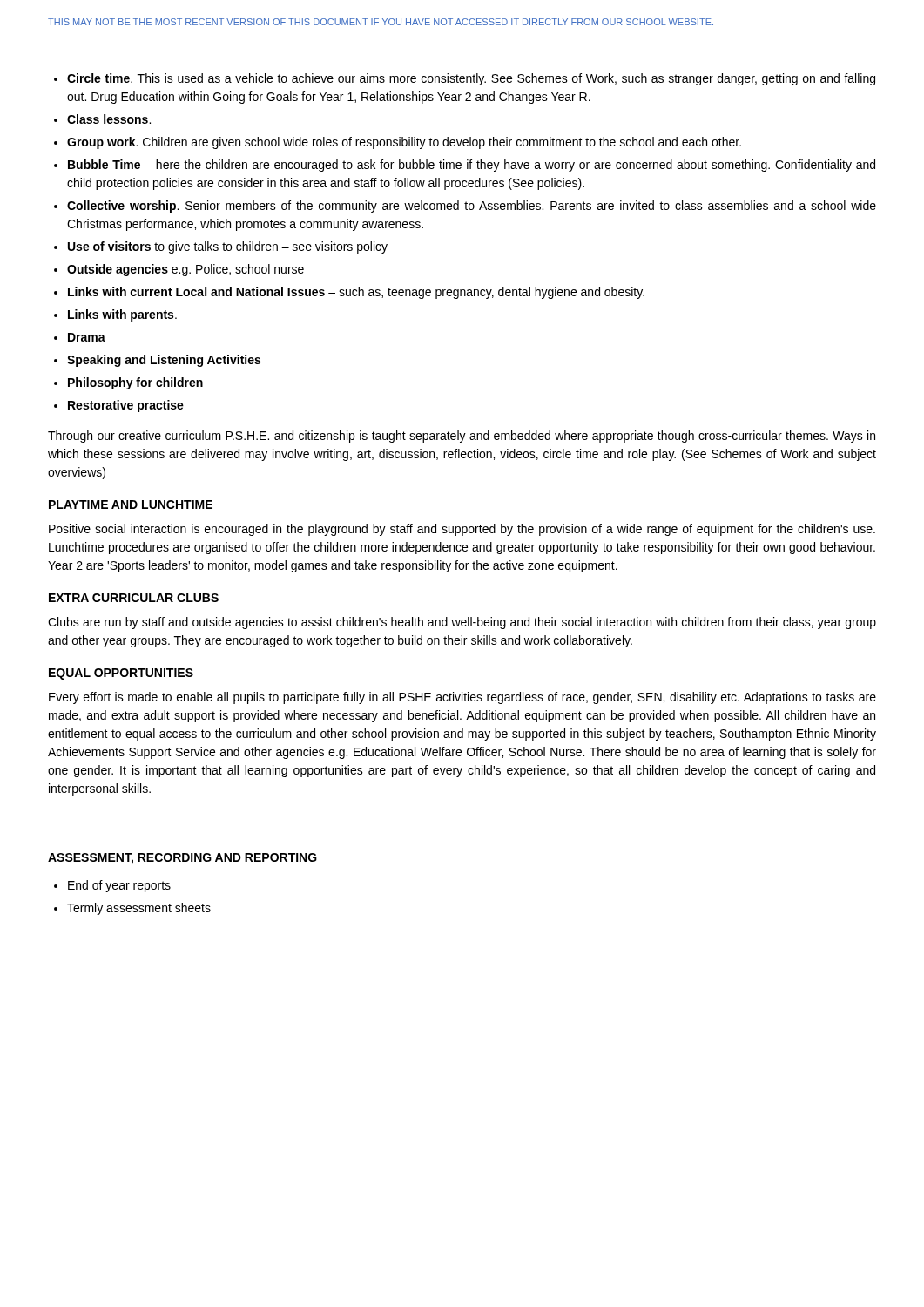The image size is (924, 1307).
Task: Select the section header containing "EXTRA CURRICULAR CLUBS"
Action: point(133,598)
